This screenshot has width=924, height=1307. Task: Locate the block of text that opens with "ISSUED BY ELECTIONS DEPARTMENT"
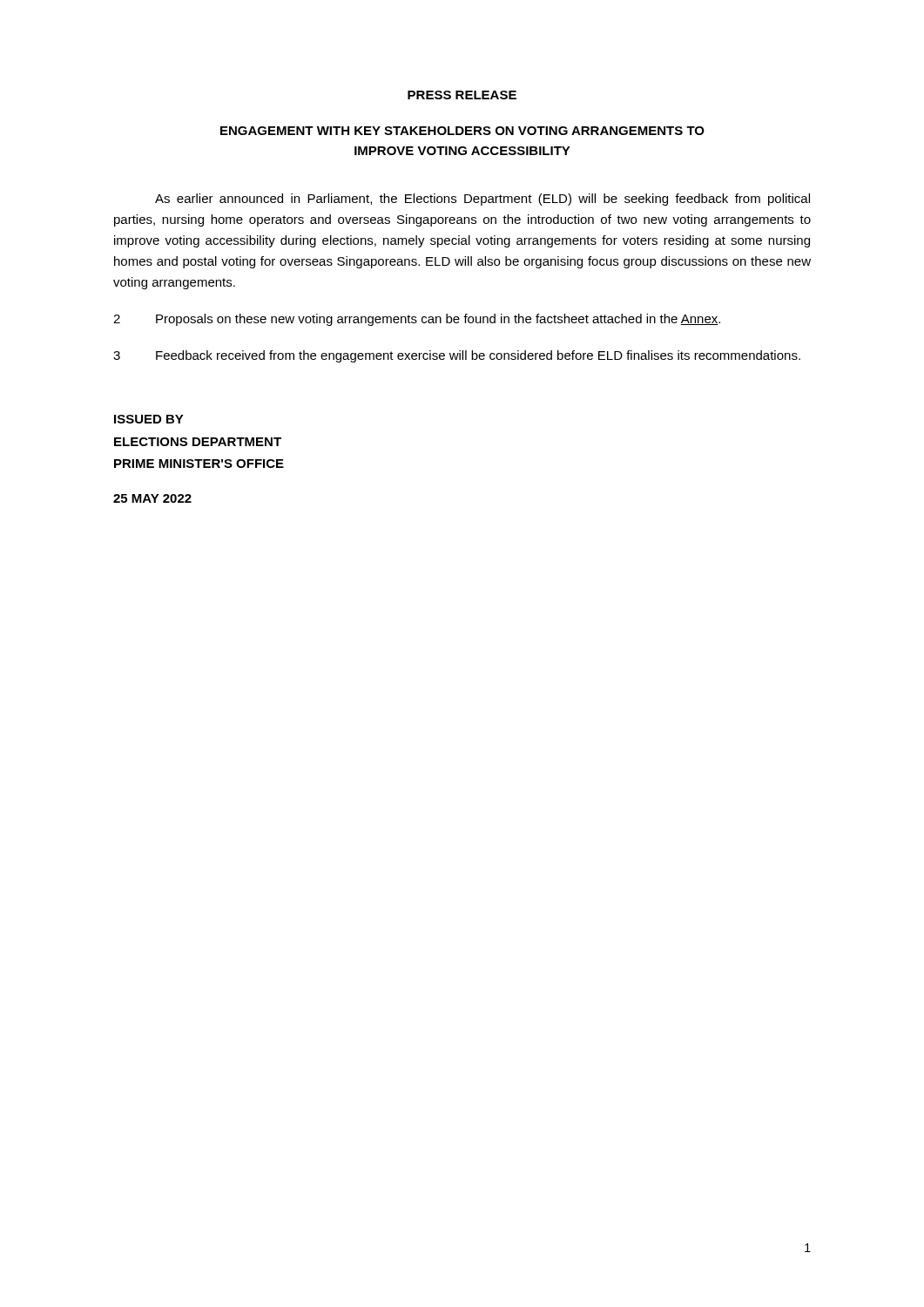199,441
